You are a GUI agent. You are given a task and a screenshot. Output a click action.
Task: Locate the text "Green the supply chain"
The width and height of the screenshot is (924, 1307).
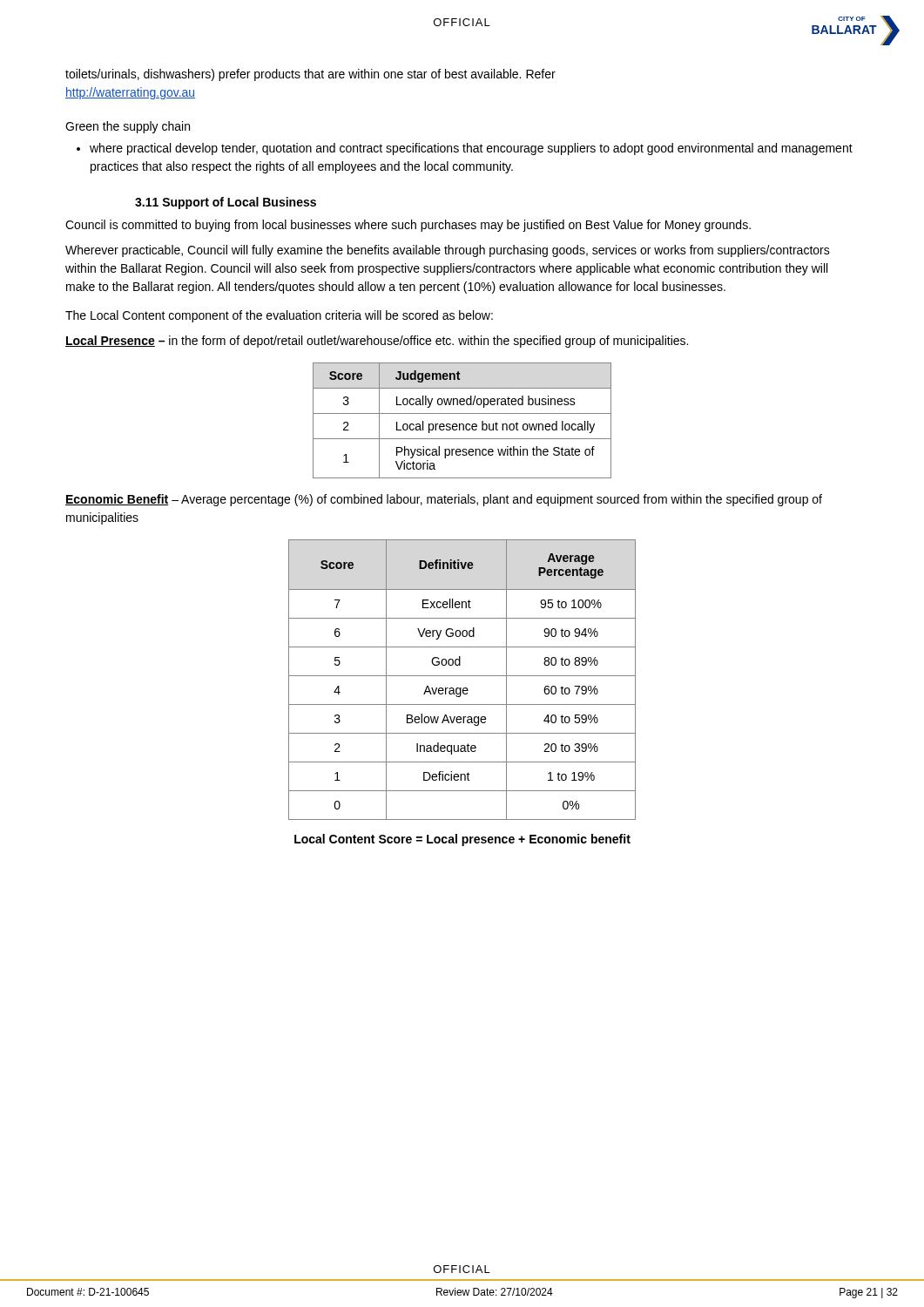pyautogui.click(x=128, y=126)
